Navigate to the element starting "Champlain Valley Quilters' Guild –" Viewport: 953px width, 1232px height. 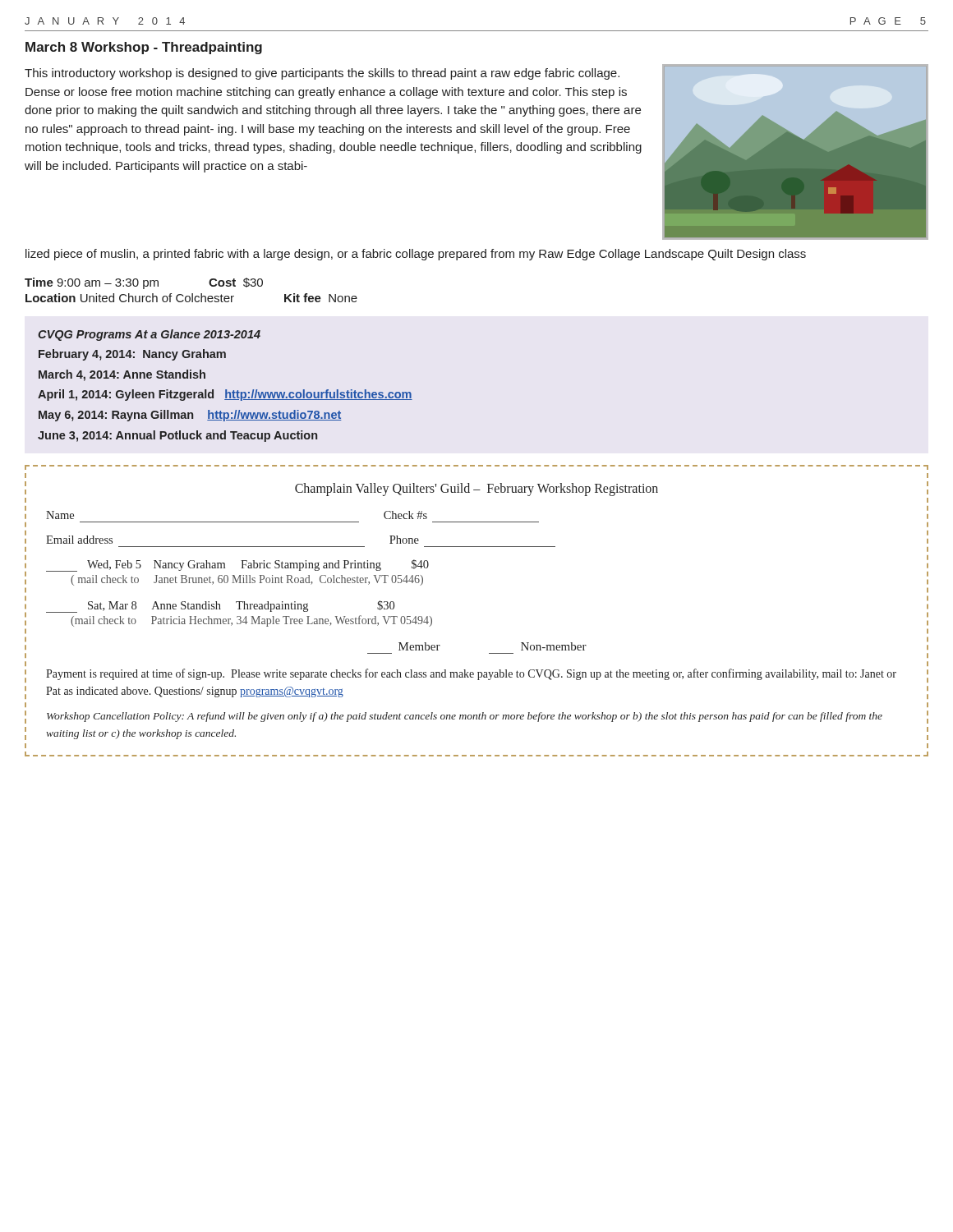tap(476, 490)
